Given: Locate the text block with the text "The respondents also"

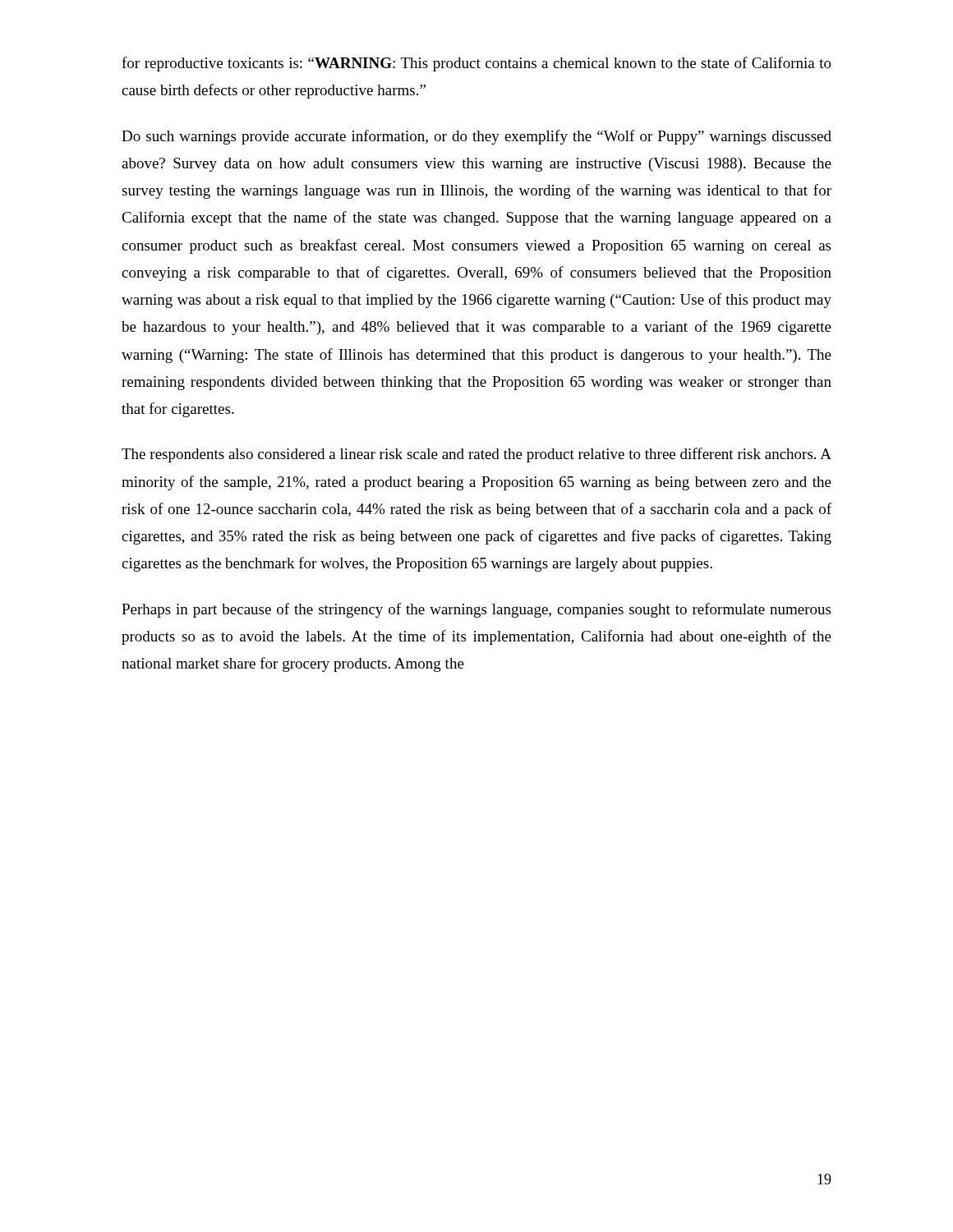Looking at the screenshot, I should point(476,509).
